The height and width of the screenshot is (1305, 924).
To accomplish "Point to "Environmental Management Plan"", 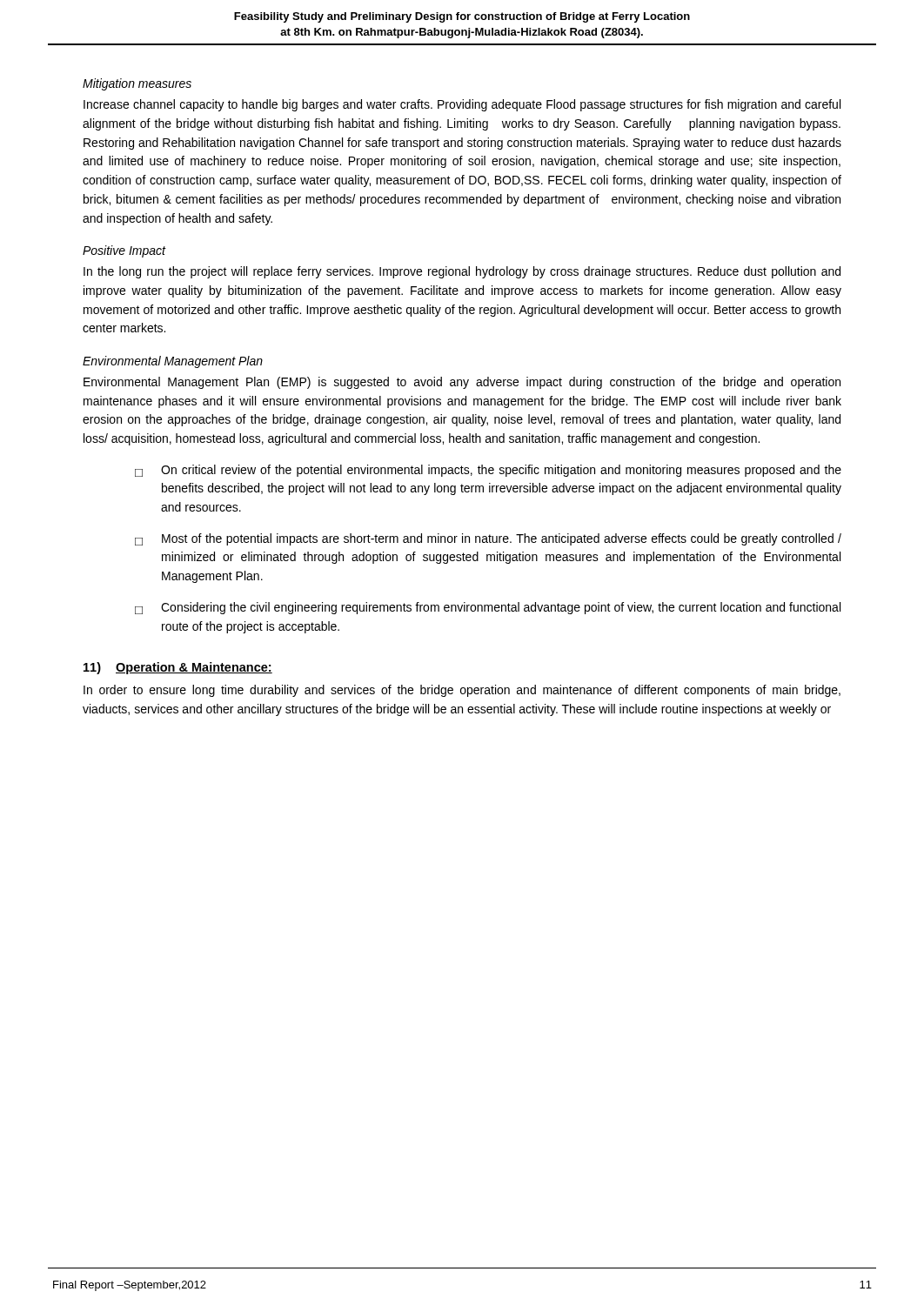I will [x=173, y=361].
